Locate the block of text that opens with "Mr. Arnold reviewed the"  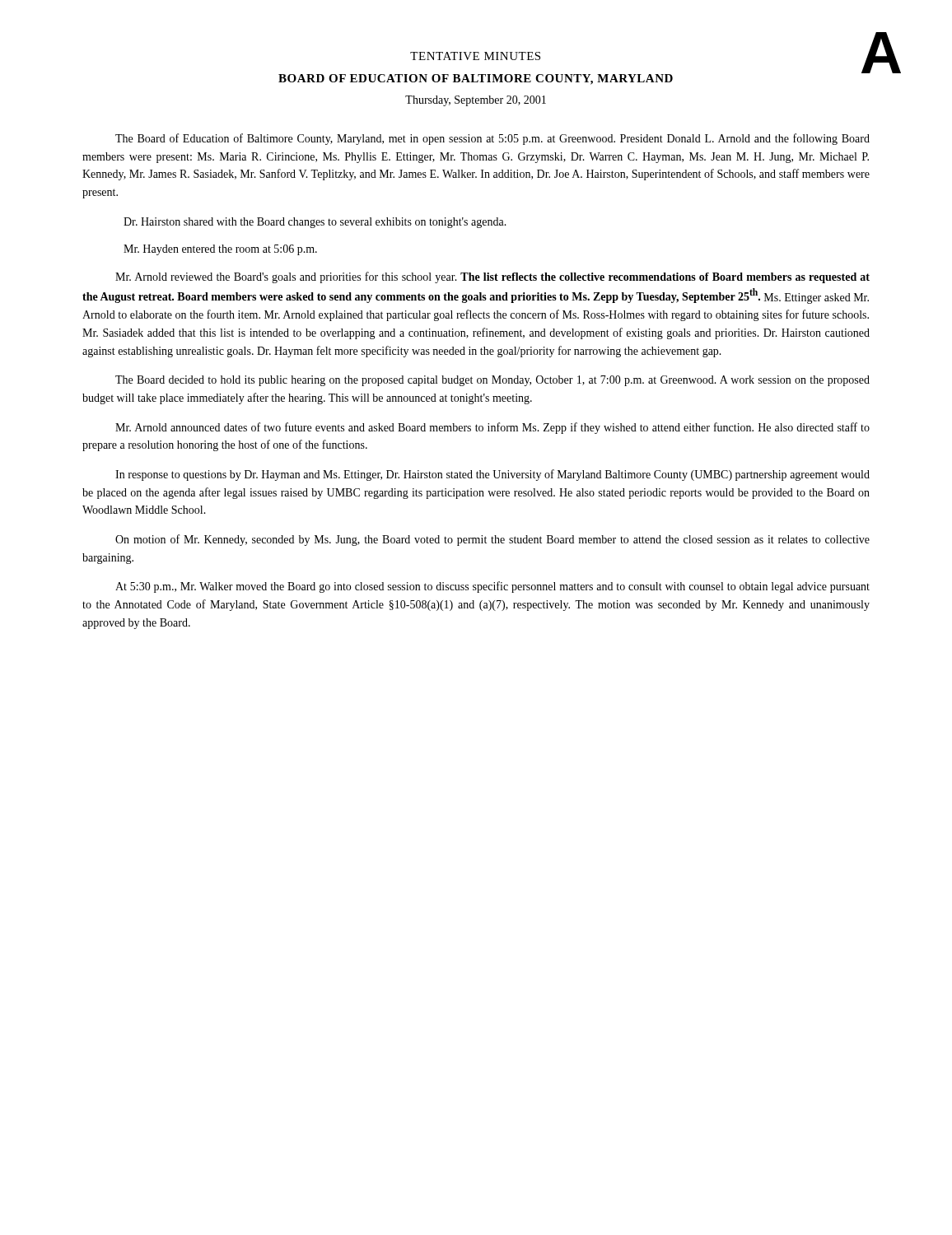pyautogui.click(x=476, y=314)
